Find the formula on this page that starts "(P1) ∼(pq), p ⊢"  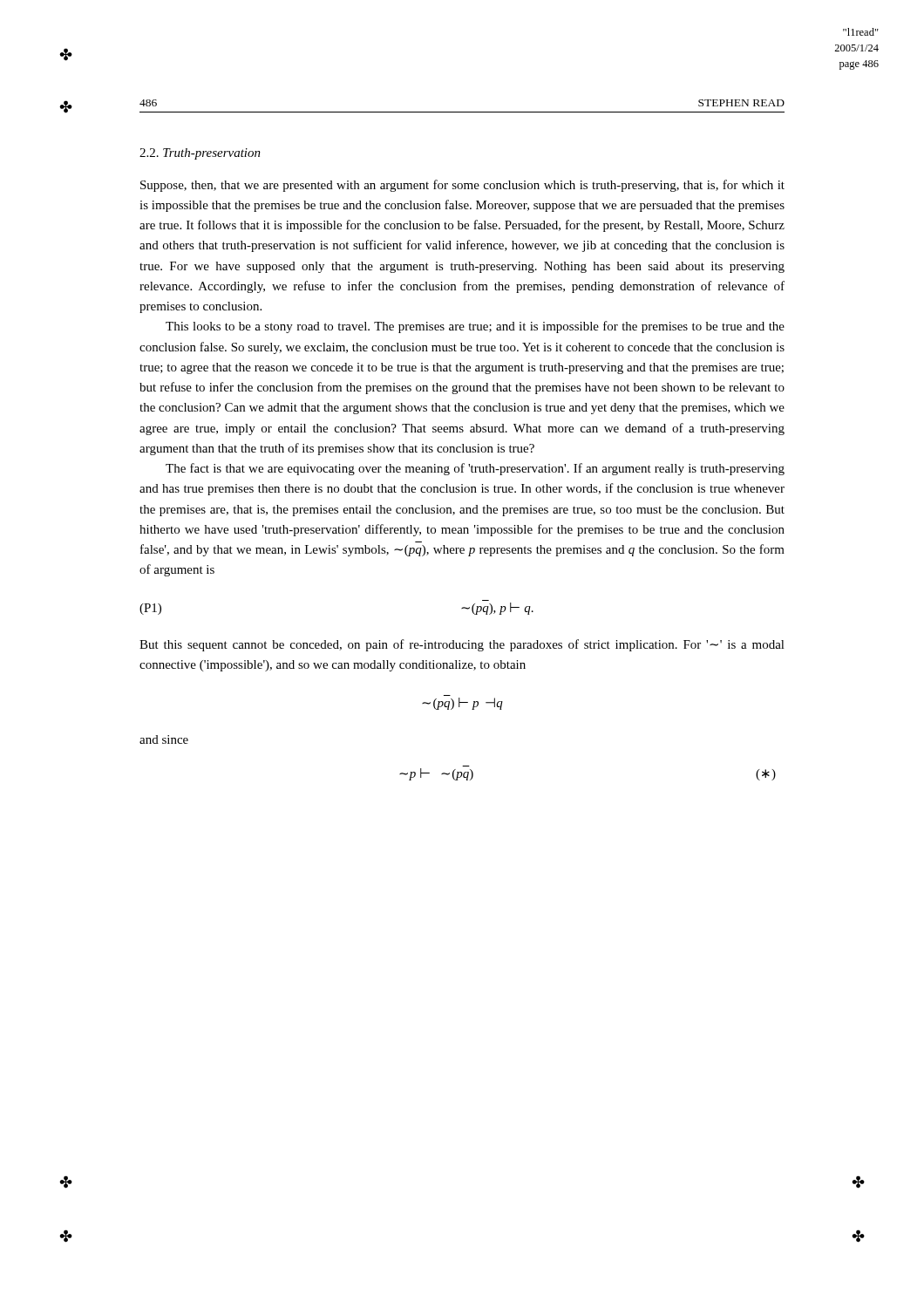click(x=462, y=608)
